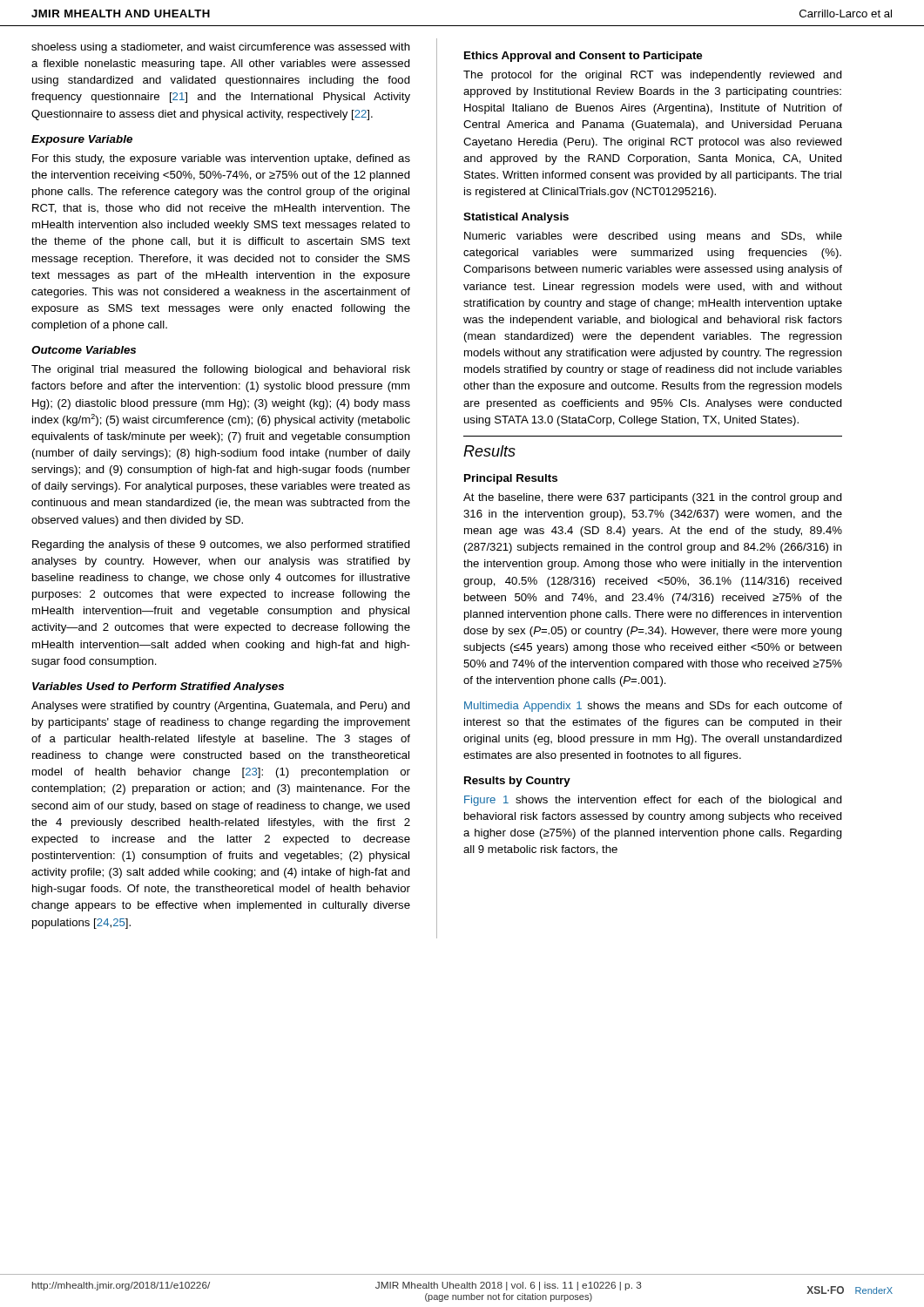
Task: Select the text block containing "Figure 1 shows the intervention"
Action: click(x=653, y=825)
